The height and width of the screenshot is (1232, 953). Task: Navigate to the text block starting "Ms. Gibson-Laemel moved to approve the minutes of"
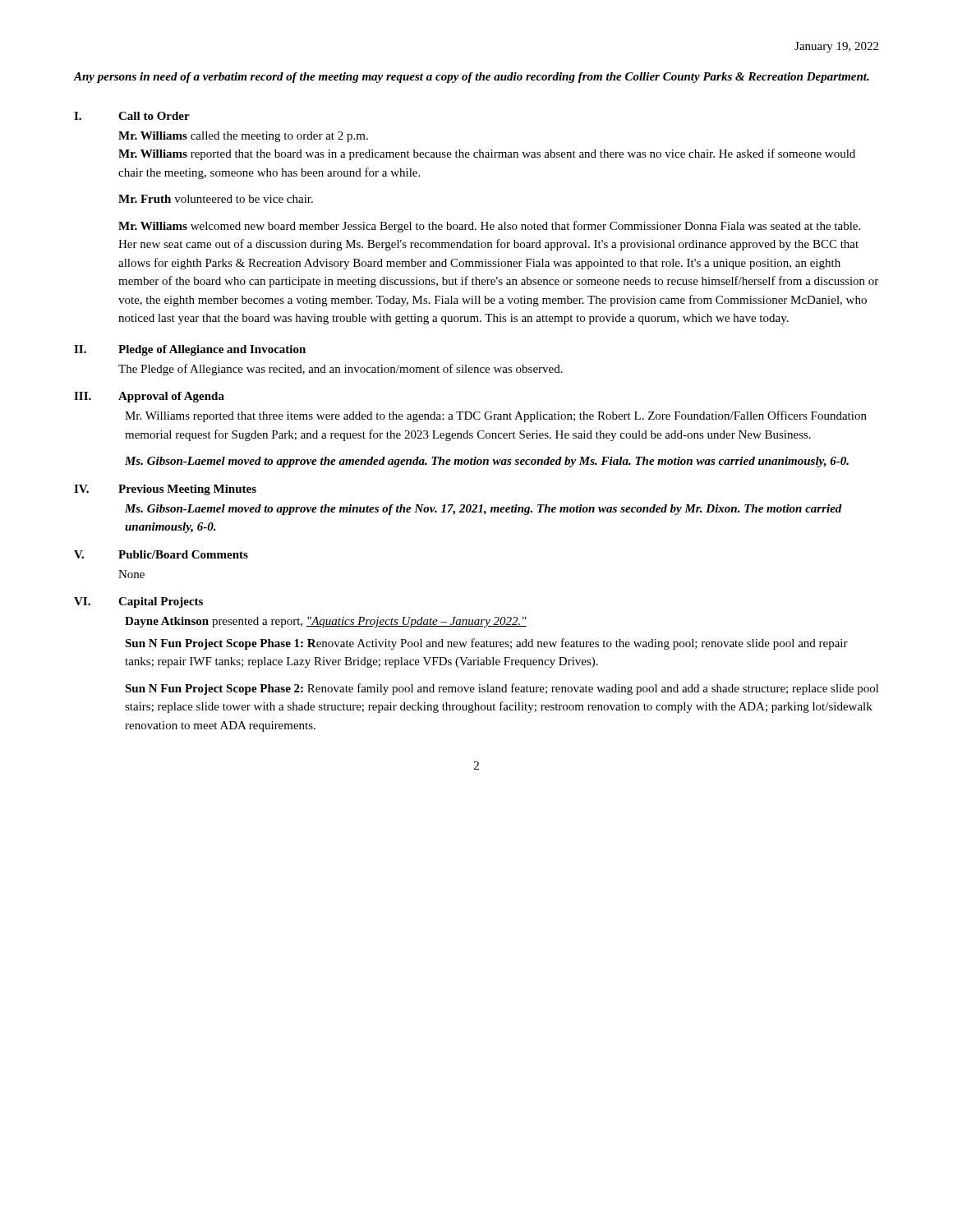pos(502,518)
